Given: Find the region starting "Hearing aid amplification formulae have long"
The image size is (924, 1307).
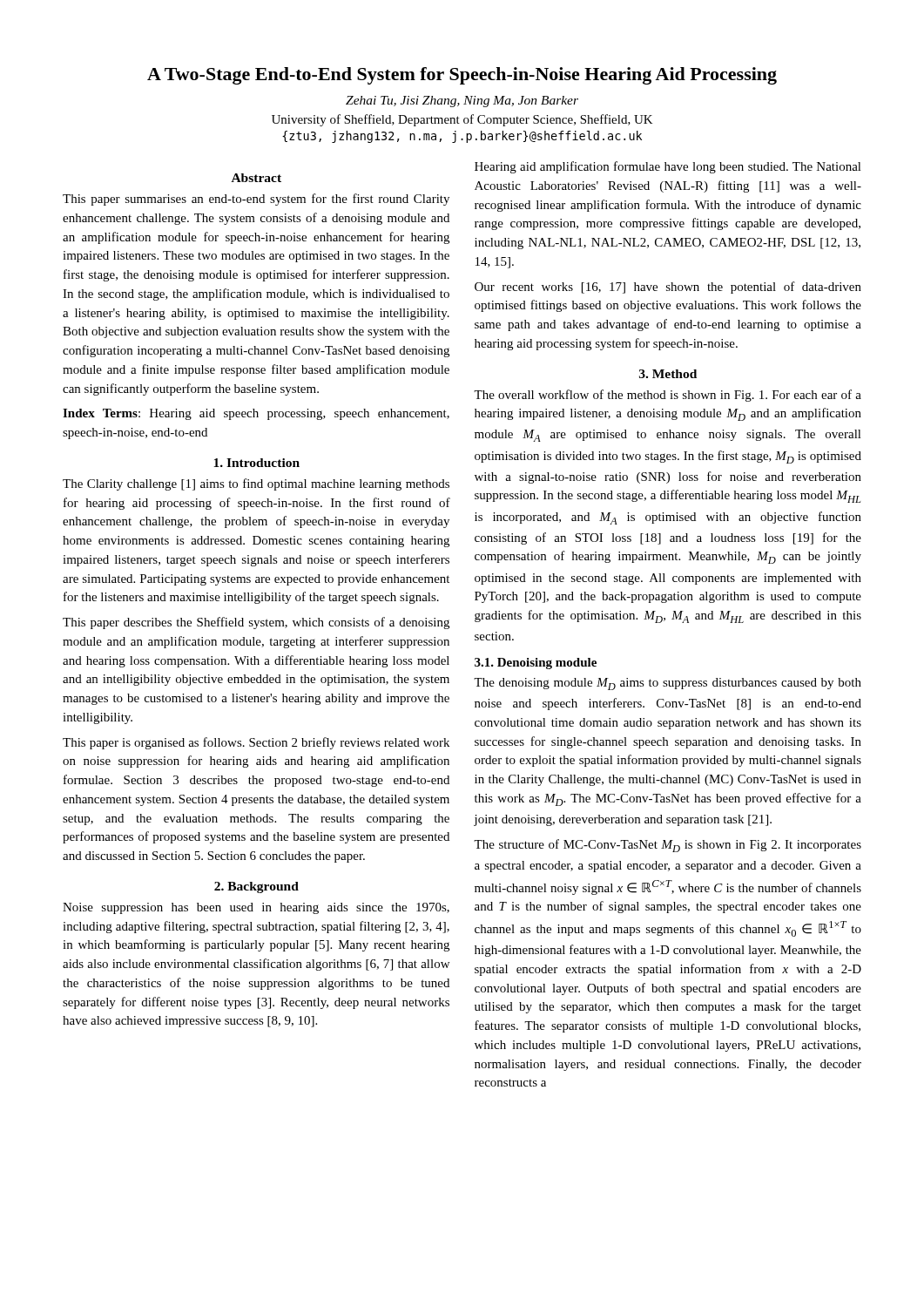Looking at the screenshot, I should [x=668, y=256].
